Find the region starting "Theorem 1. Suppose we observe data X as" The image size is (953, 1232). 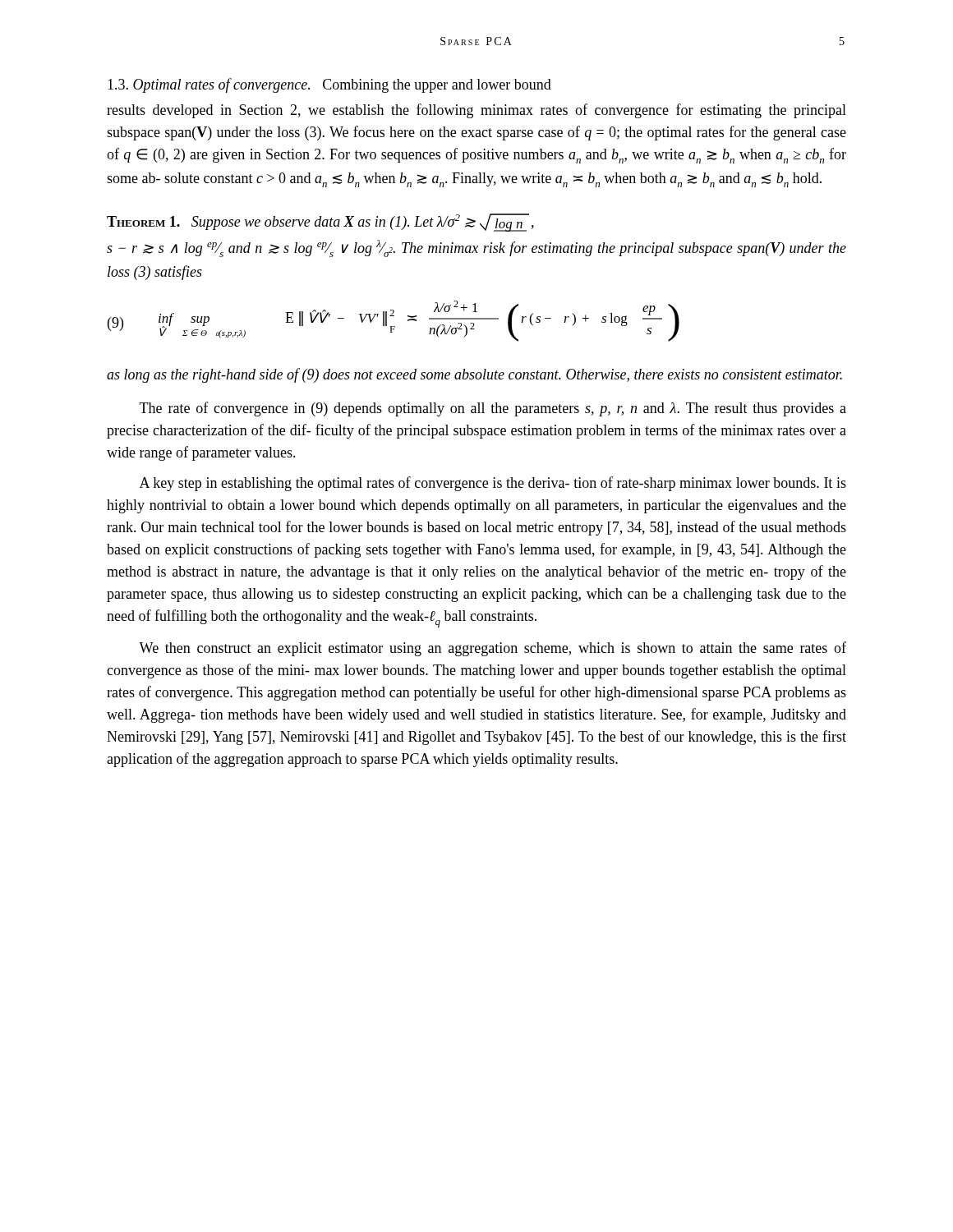tap(476, 246)
